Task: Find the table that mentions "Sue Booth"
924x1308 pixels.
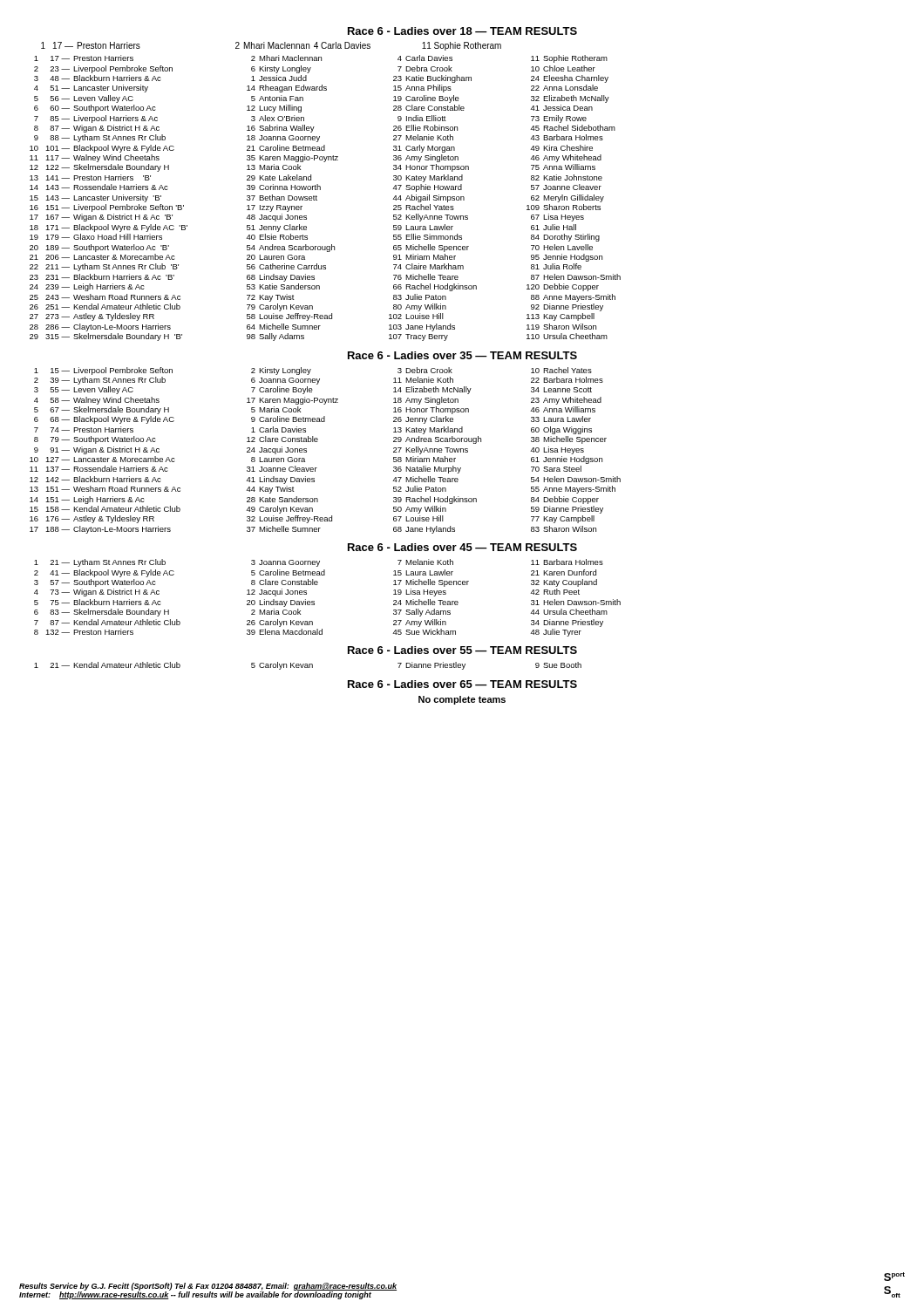Action: 462,665
